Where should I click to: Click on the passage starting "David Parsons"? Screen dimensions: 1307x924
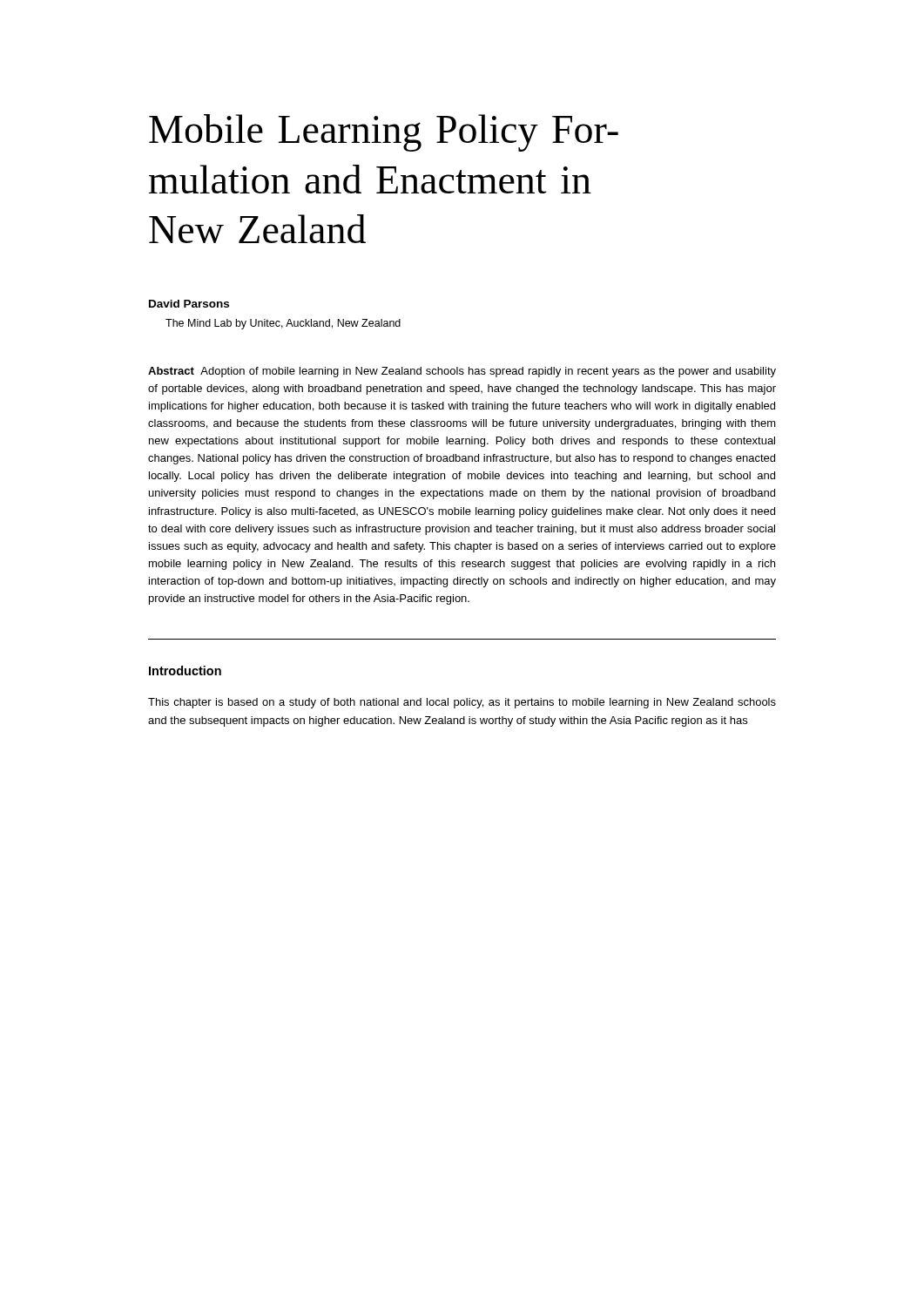(189, 304)
